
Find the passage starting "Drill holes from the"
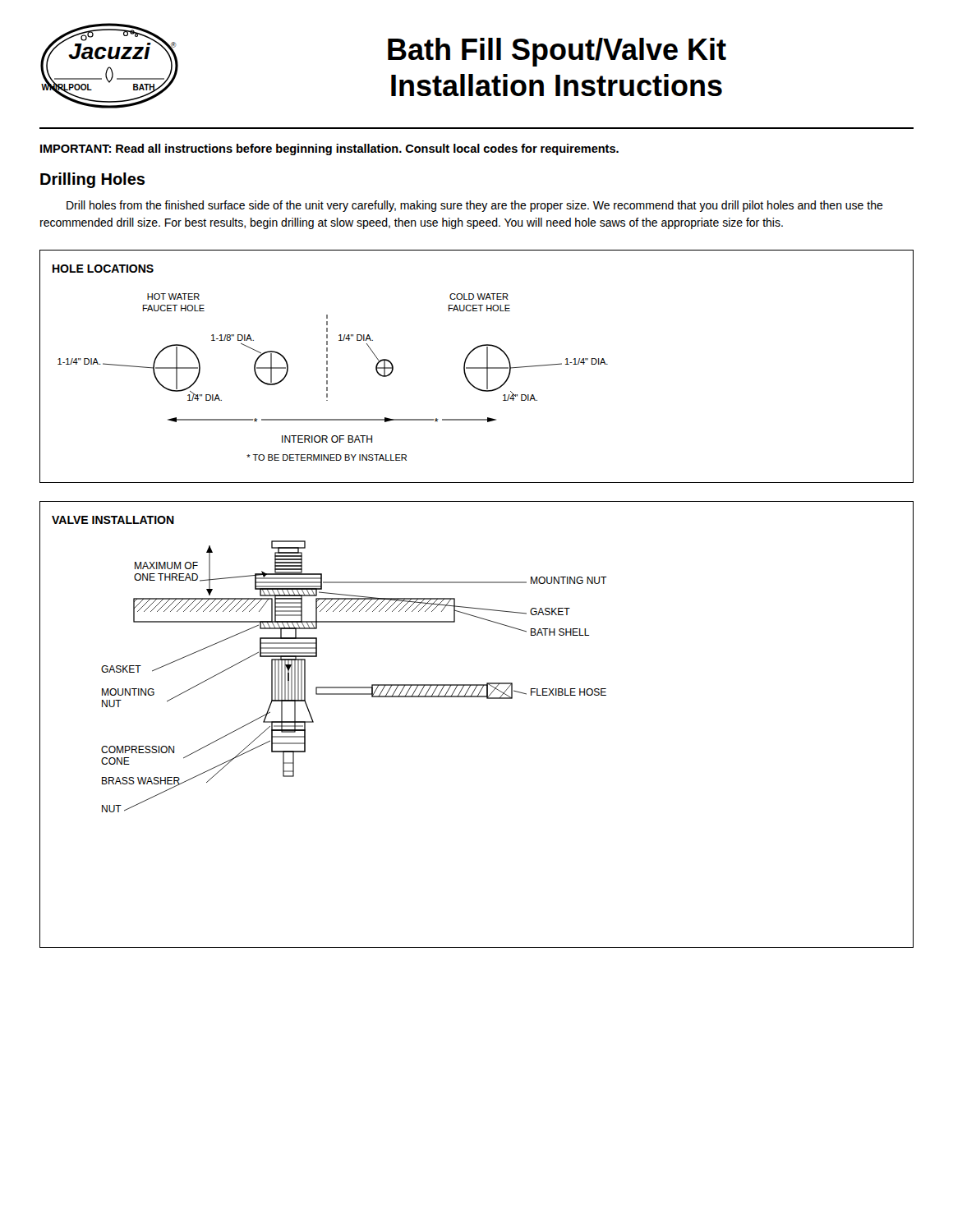click(461, 214)
